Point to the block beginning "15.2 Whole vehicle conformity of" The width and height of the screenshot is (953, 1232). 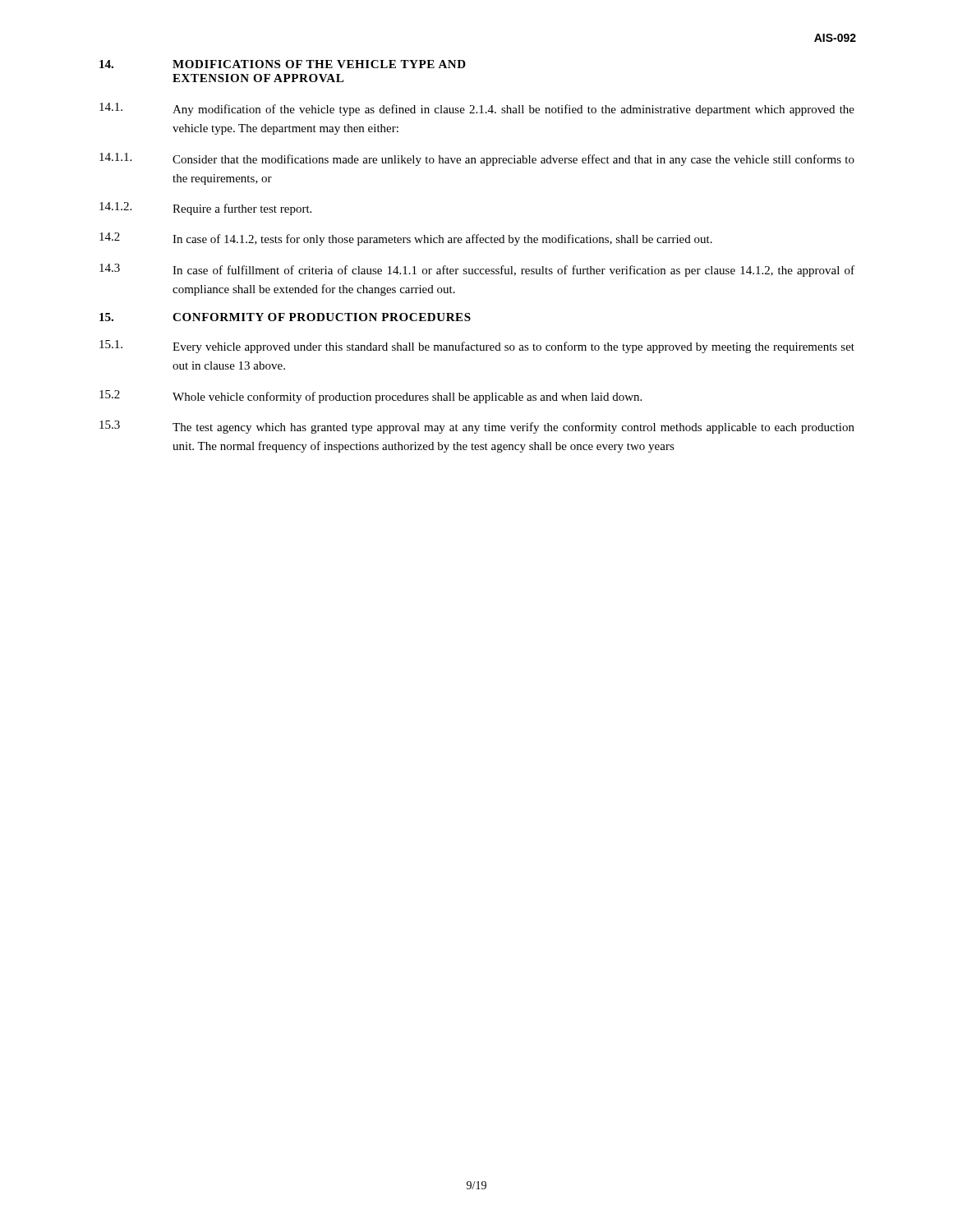[x=476, y=397]
